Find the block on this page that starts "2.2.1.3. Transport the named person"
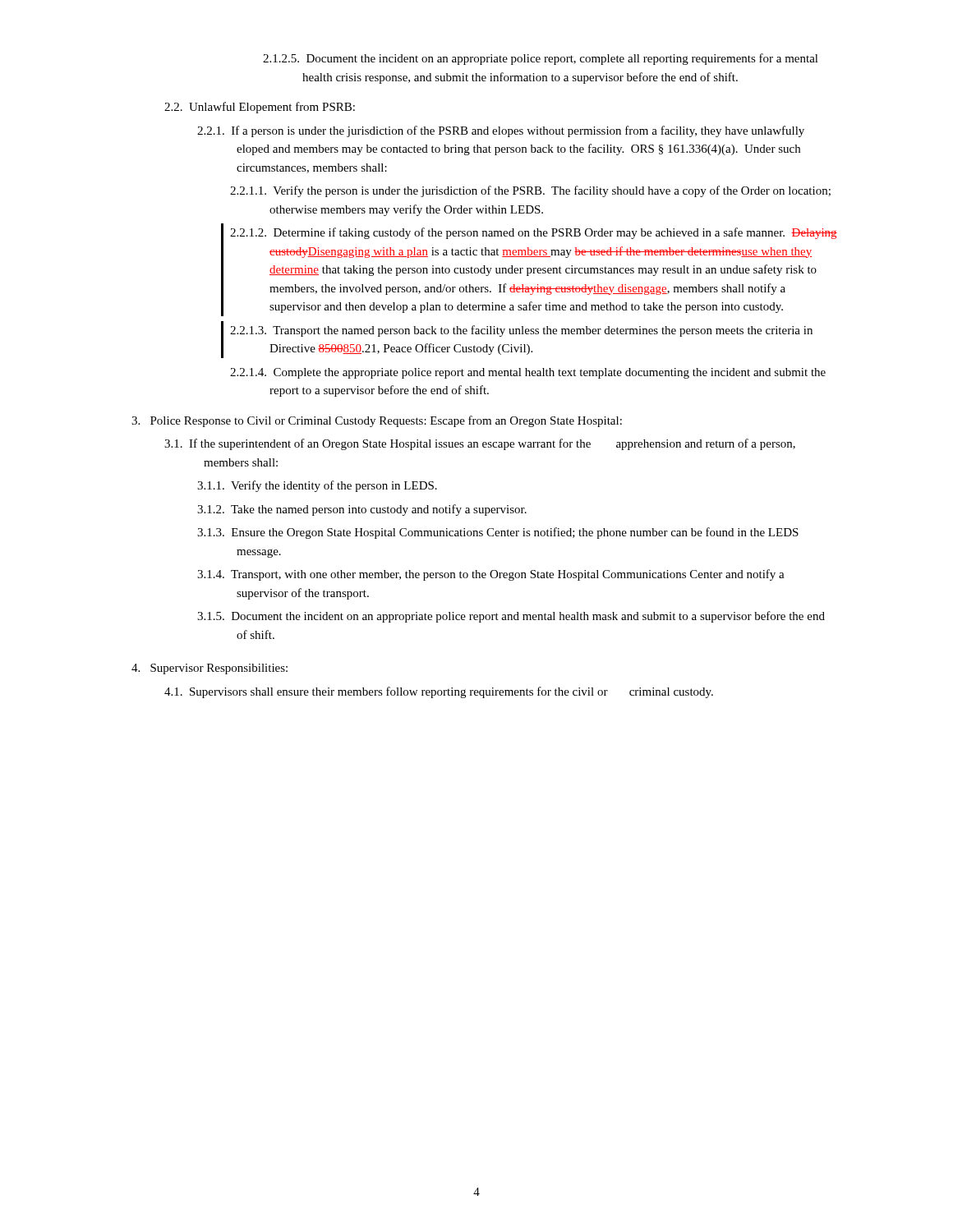 click(521, 339)
